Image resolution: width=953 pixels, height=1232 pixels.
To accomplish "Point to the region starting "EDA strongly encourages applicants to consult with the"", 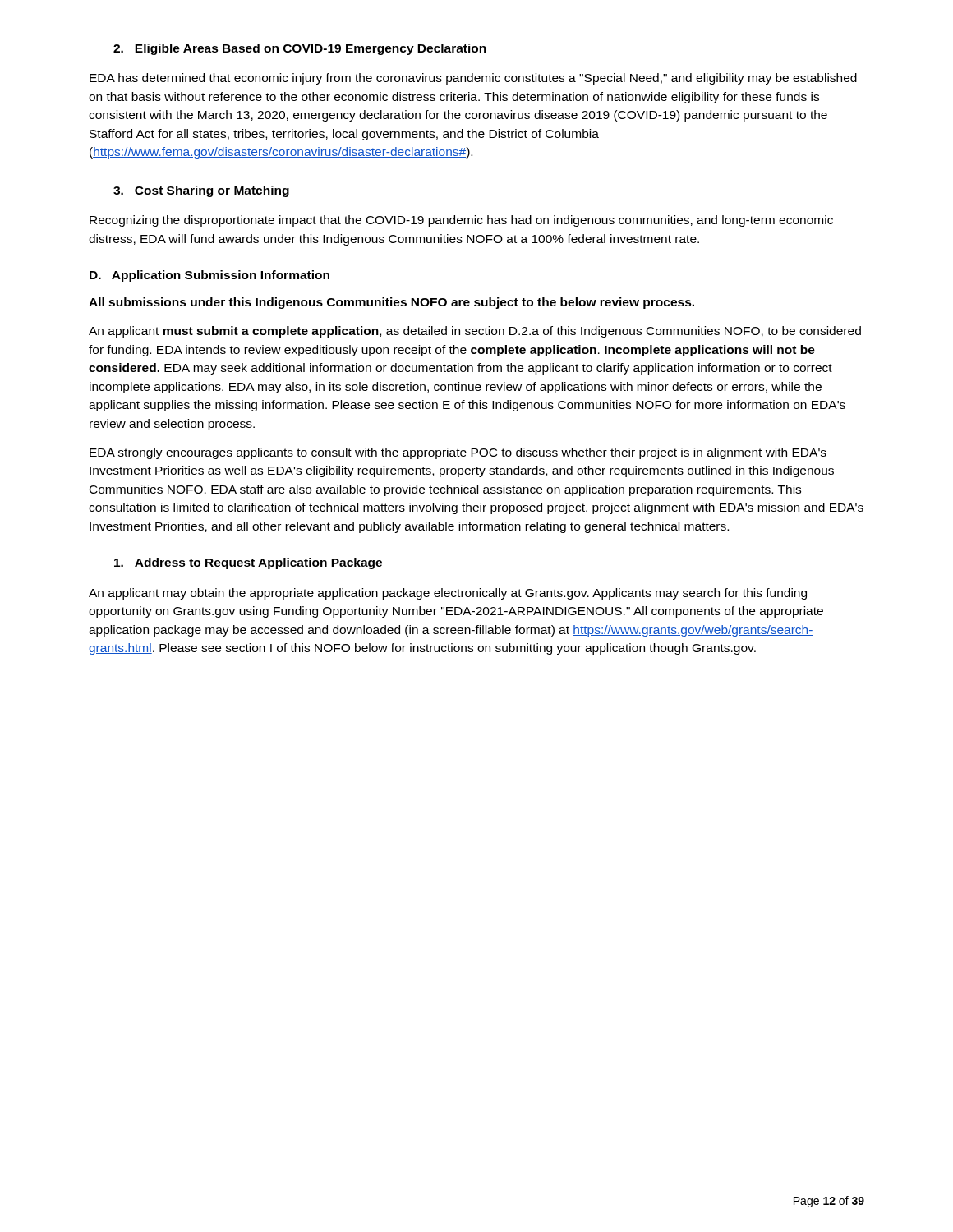I will 476,489.
